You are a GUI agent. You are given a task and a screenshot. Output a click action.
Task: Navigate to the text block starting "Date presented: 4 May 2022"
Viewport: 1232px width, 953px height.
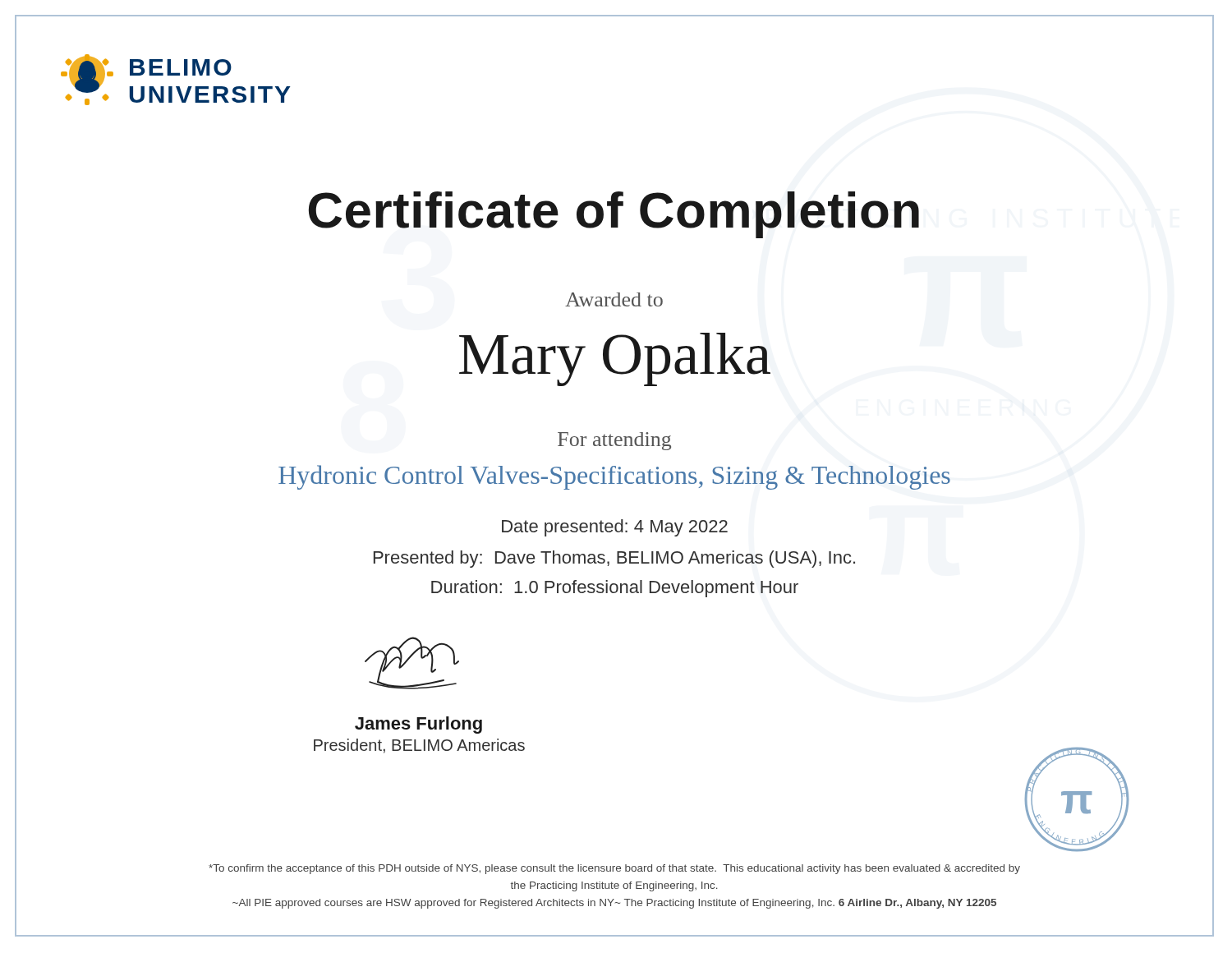pyautogui.click(x=614, y=526)
